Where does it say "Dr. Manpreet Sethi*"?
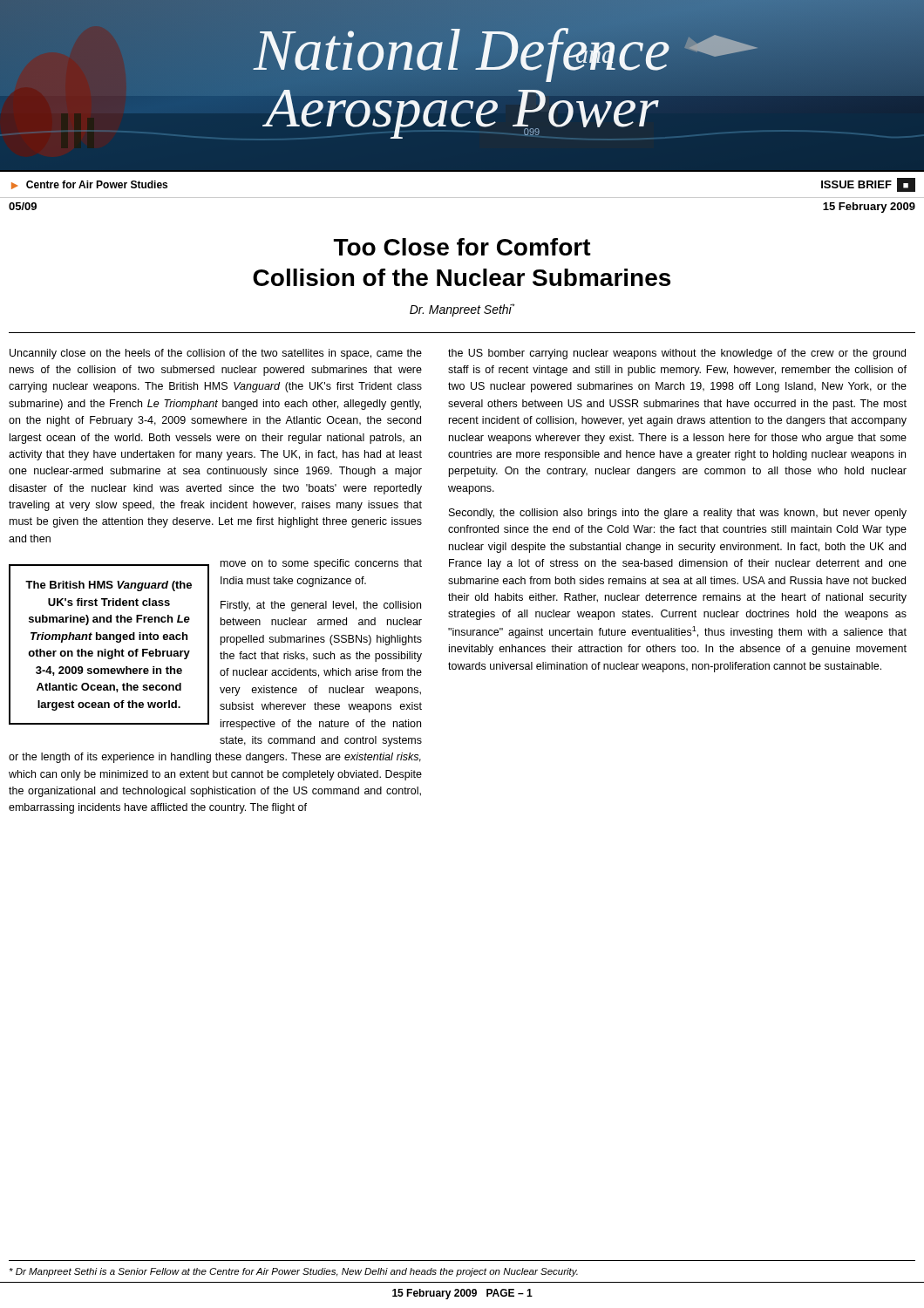The height and width of the screenshot is (1308, 924). point(462,309)
